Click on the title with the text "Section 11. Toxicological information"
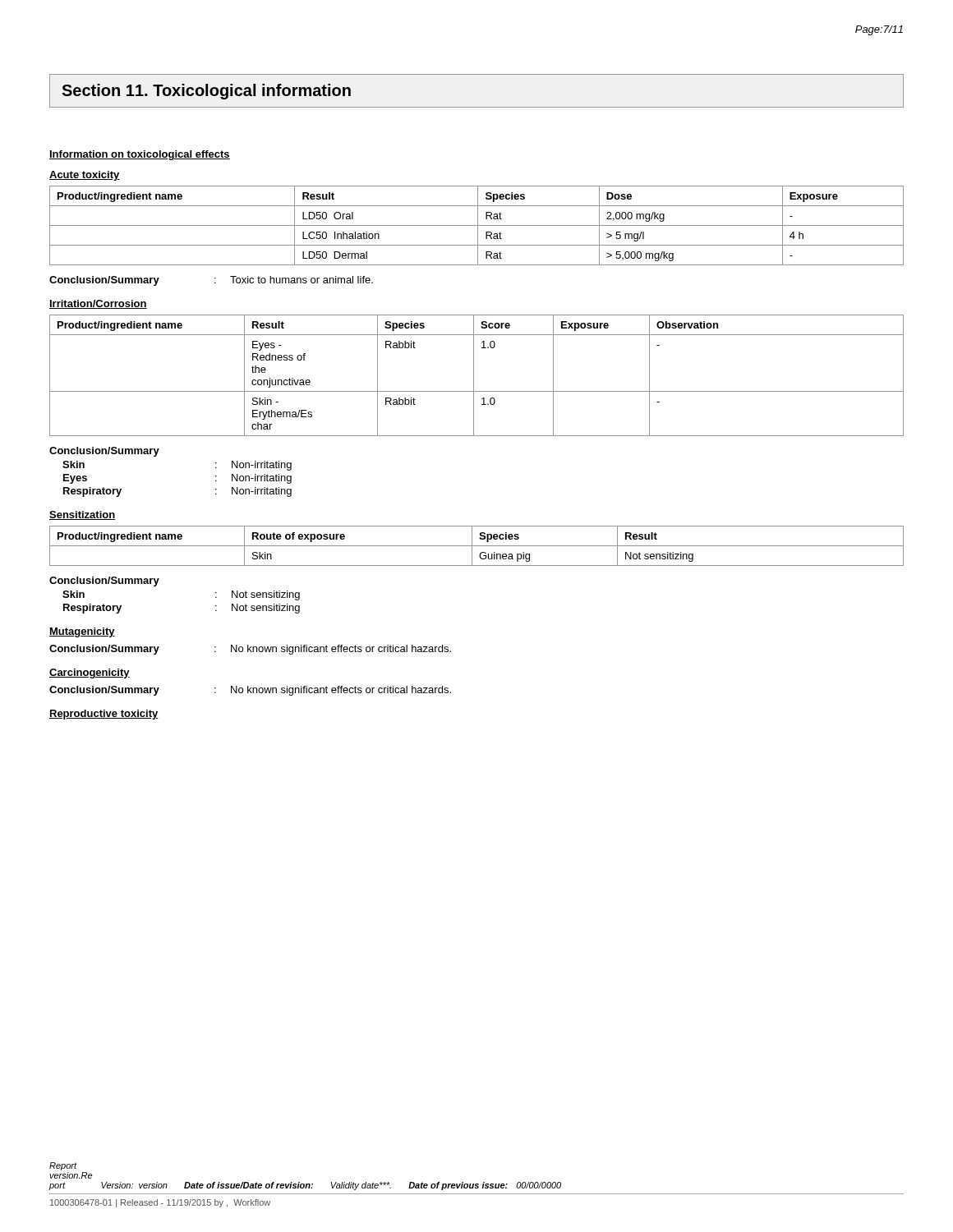Image resolution: width=953 pixels, height=1232 pixels. click(x=206, y=92)
